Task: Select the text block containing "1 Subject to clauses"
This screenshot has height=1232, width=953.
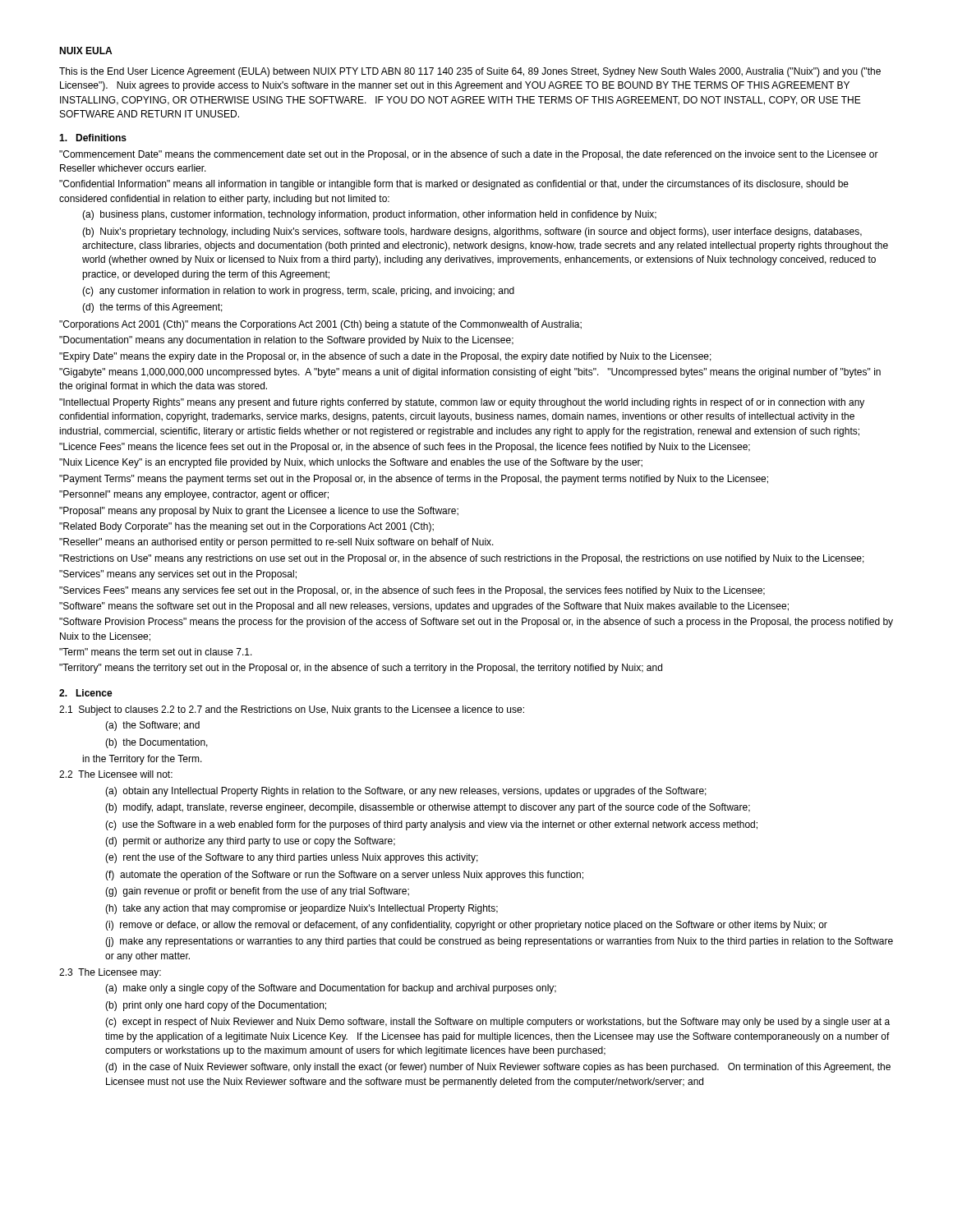Action: pos(292,710)
